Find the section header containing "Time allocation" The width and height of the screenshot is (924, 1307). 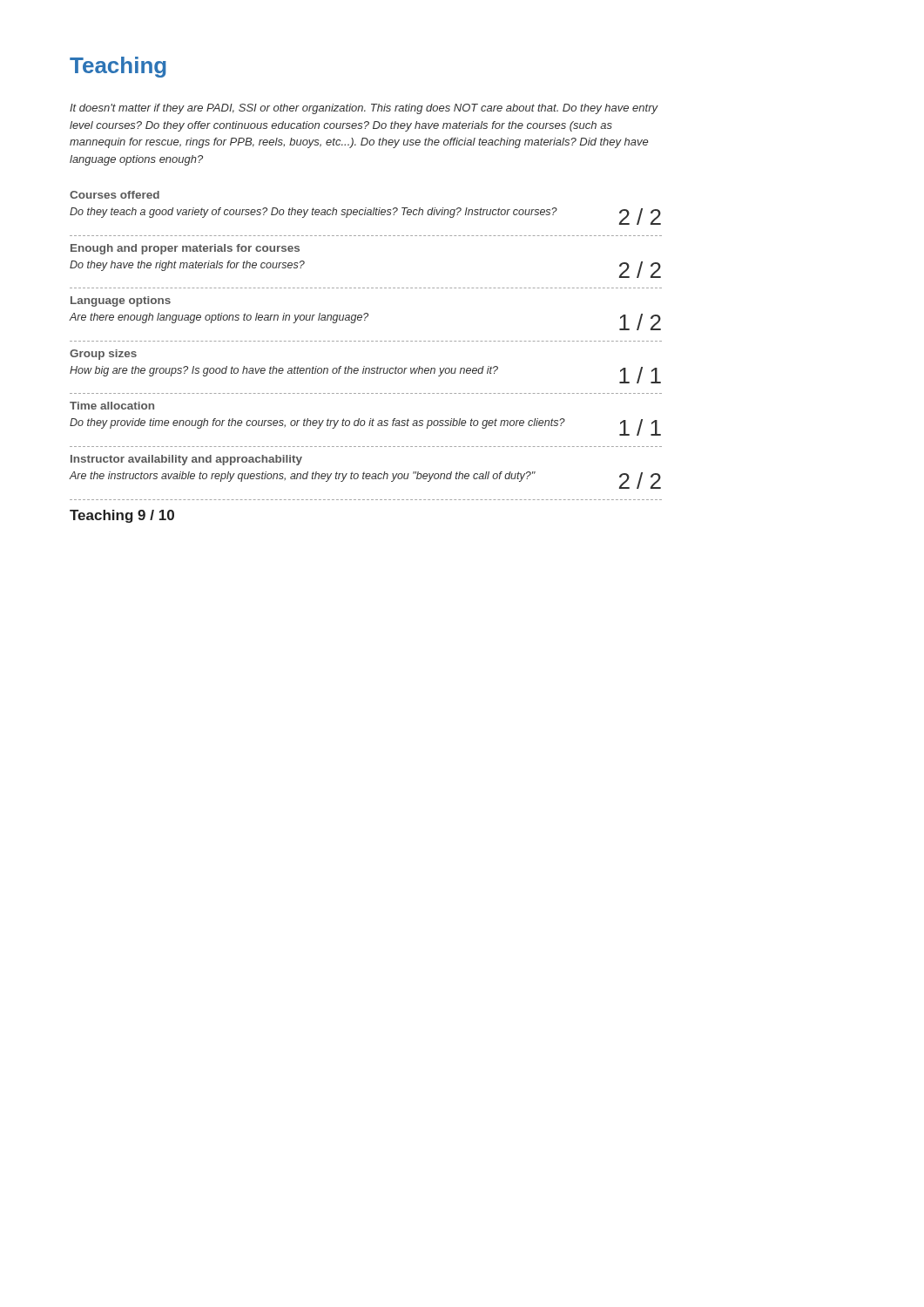click(x=112, y=406)
